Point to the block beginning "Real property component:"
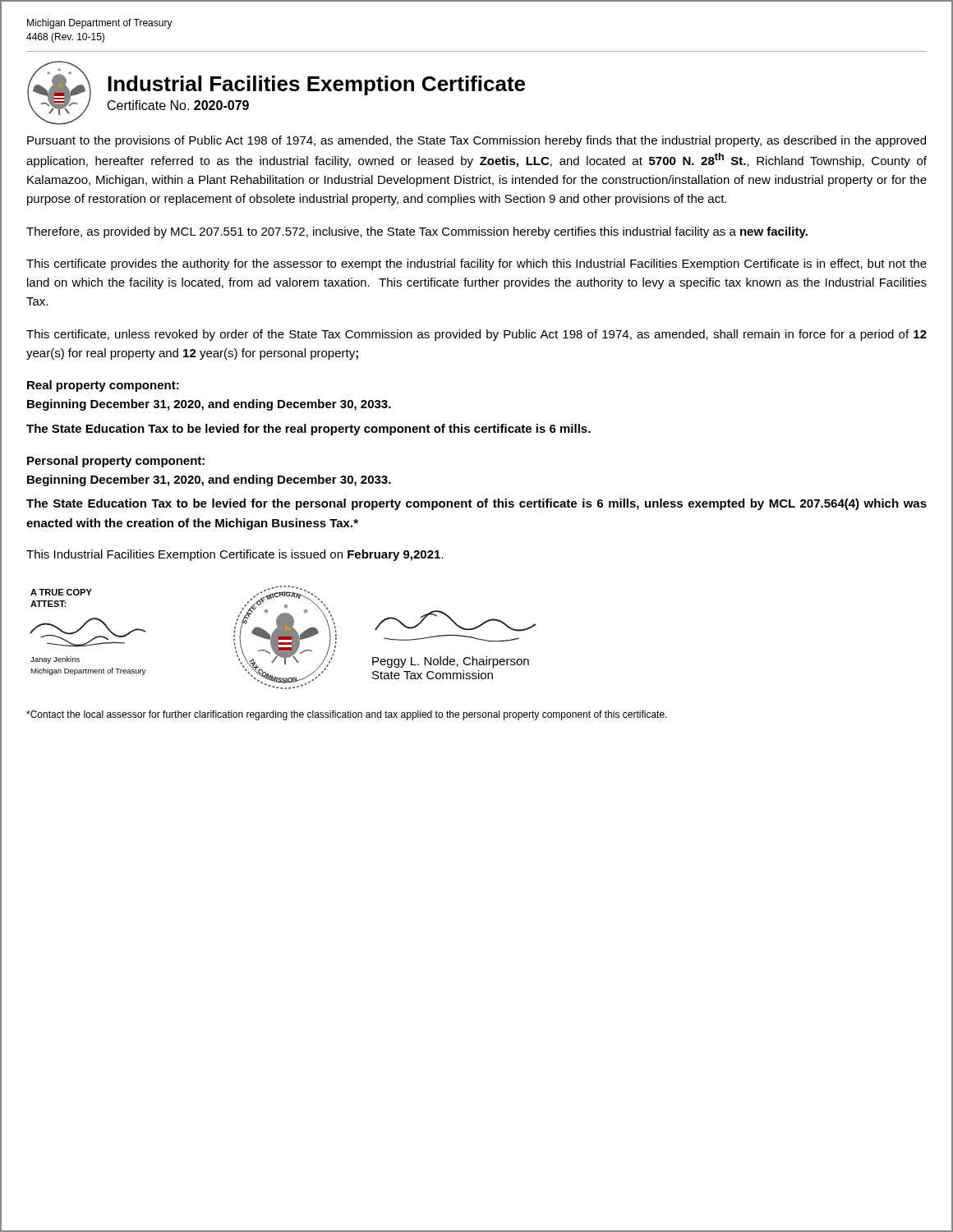Screen dimensions: 1232x953 coord(209,394)
